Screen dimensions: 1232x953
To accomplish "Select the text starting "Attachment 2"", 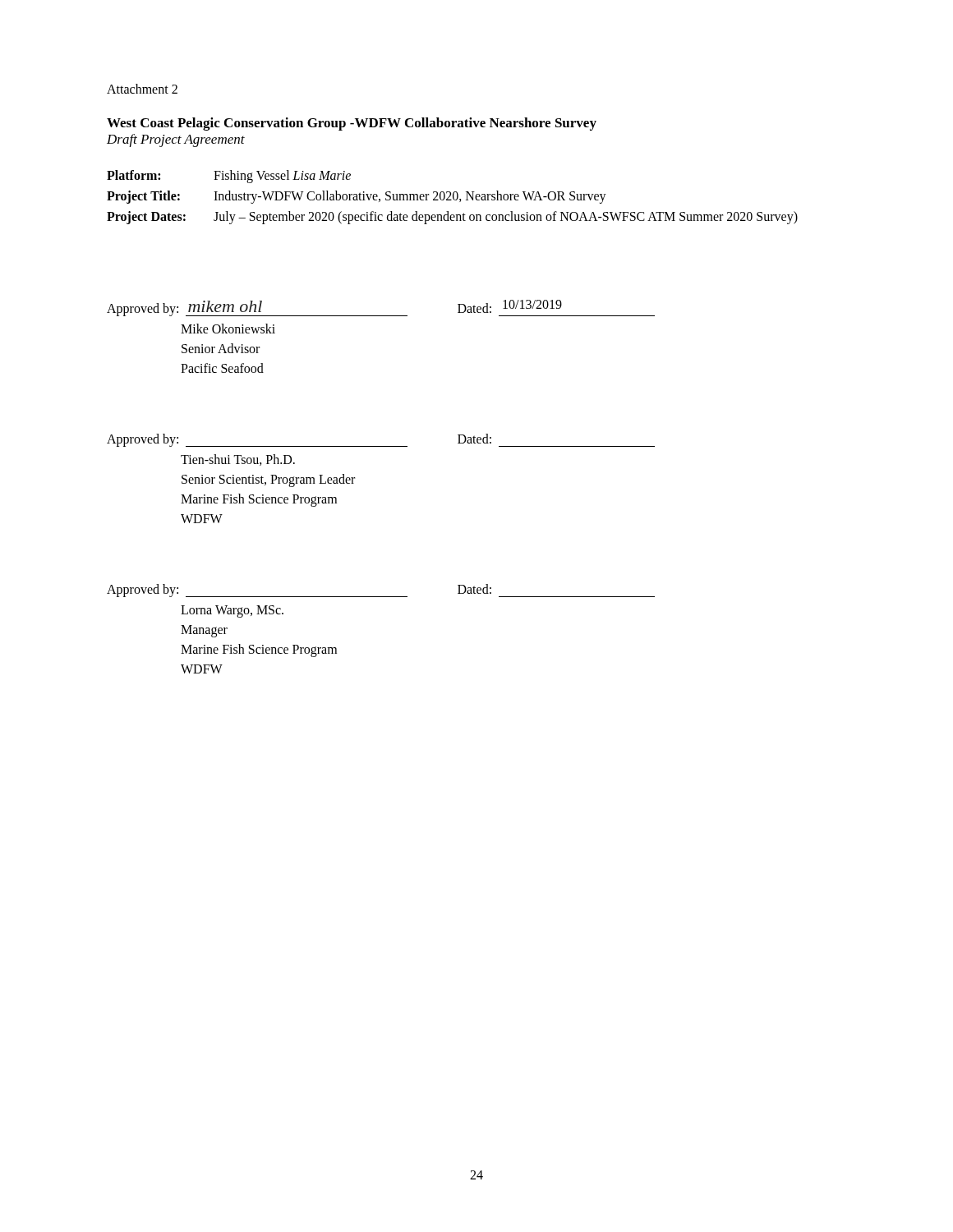I will click(x=142, y=89).
